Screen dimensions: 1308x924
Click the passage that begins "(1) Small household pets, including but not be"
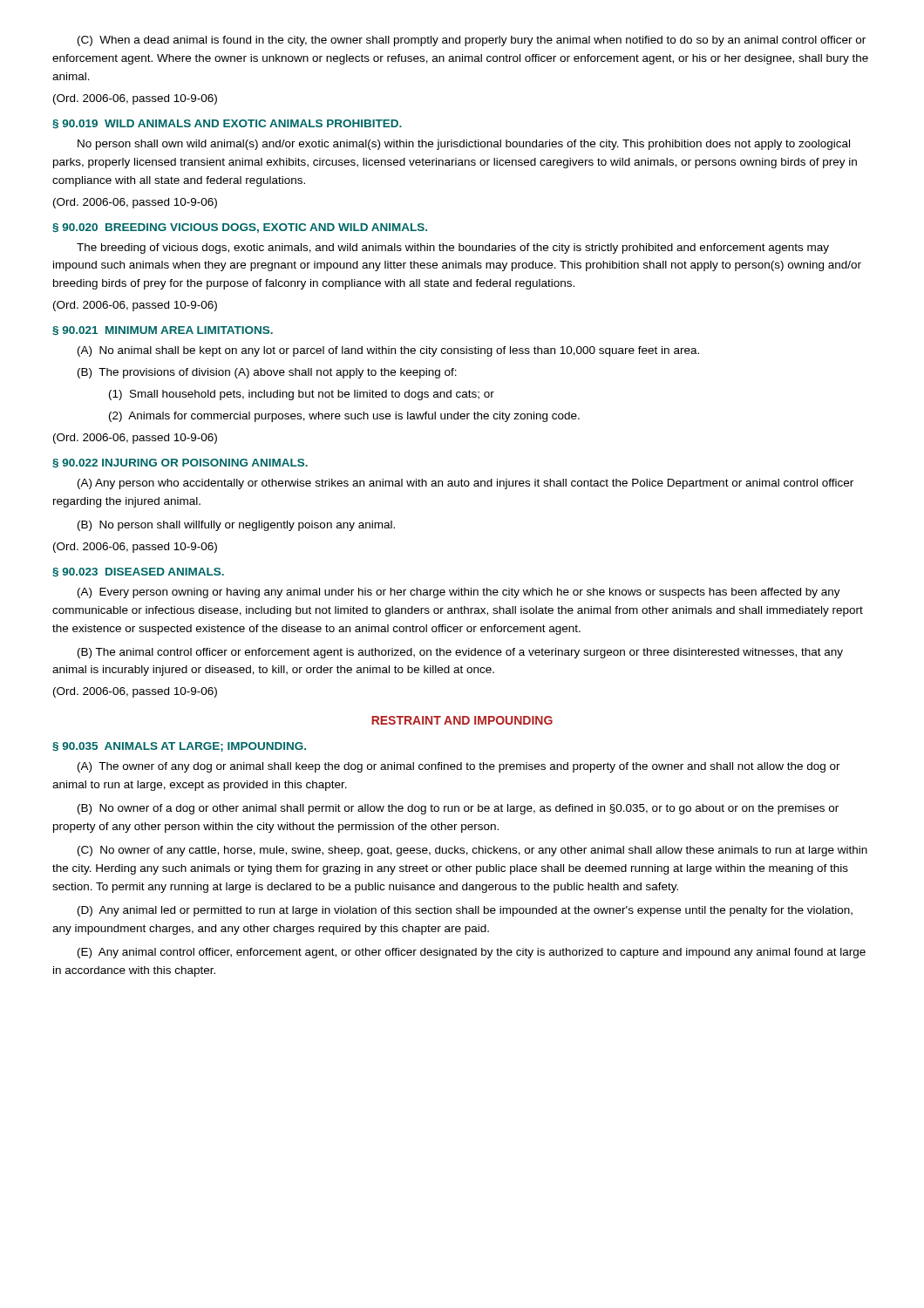click(x=301, y=394)
